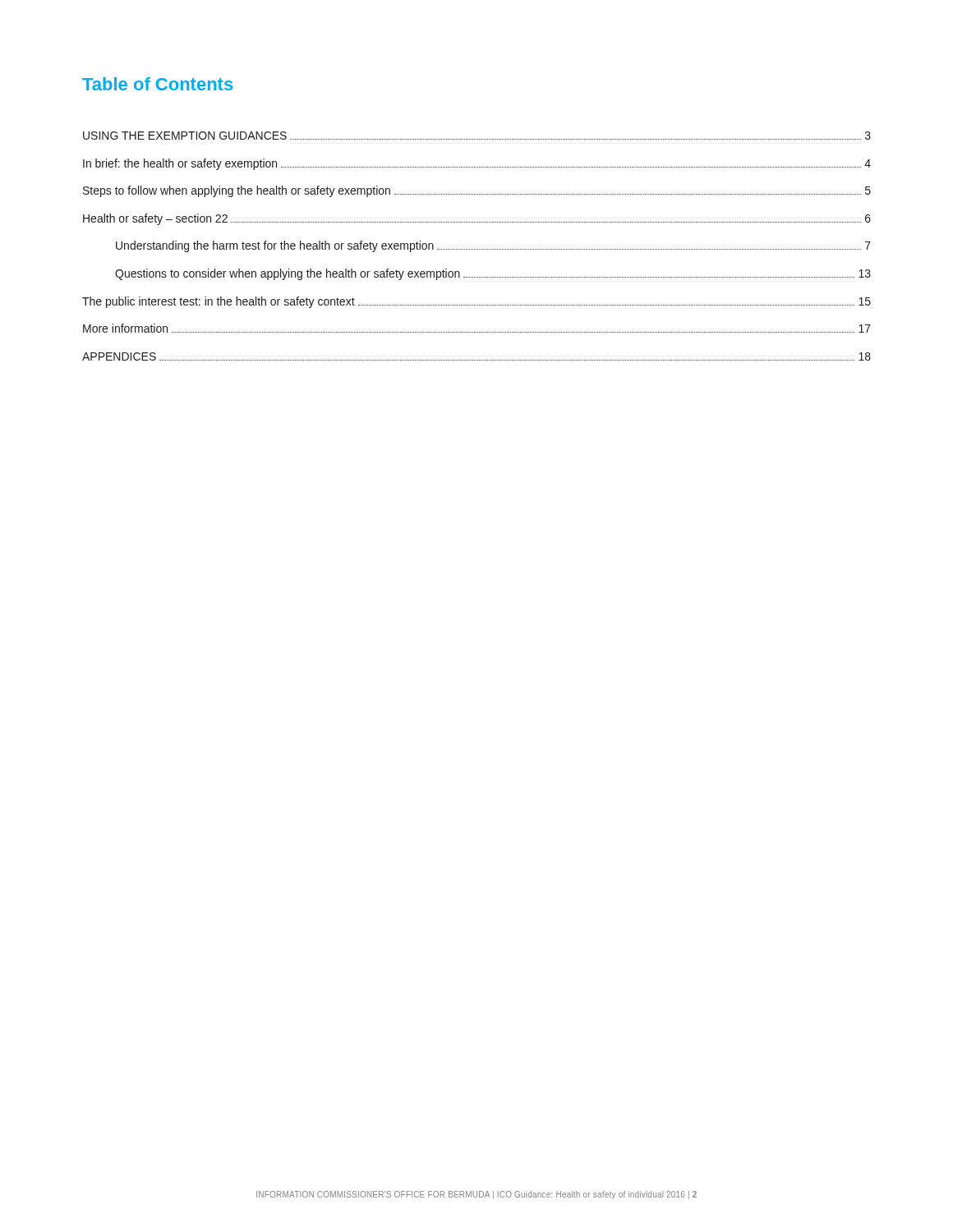
Task: Click on the block starting "In brief: the health or safety exemption 4"
Action: point(476,164)
